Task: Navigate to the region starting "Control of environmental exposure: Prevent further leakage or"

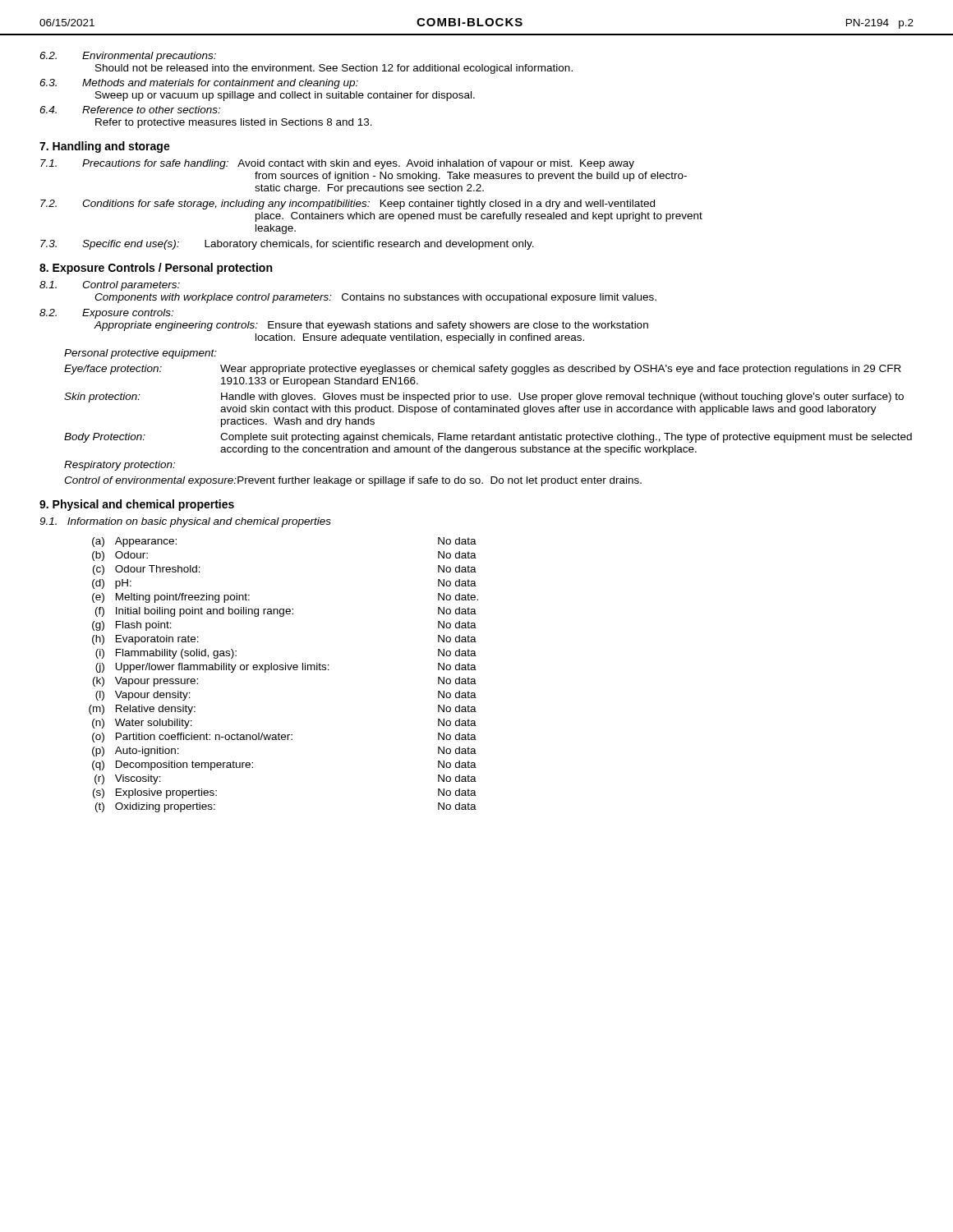Action: pos(489,480)
